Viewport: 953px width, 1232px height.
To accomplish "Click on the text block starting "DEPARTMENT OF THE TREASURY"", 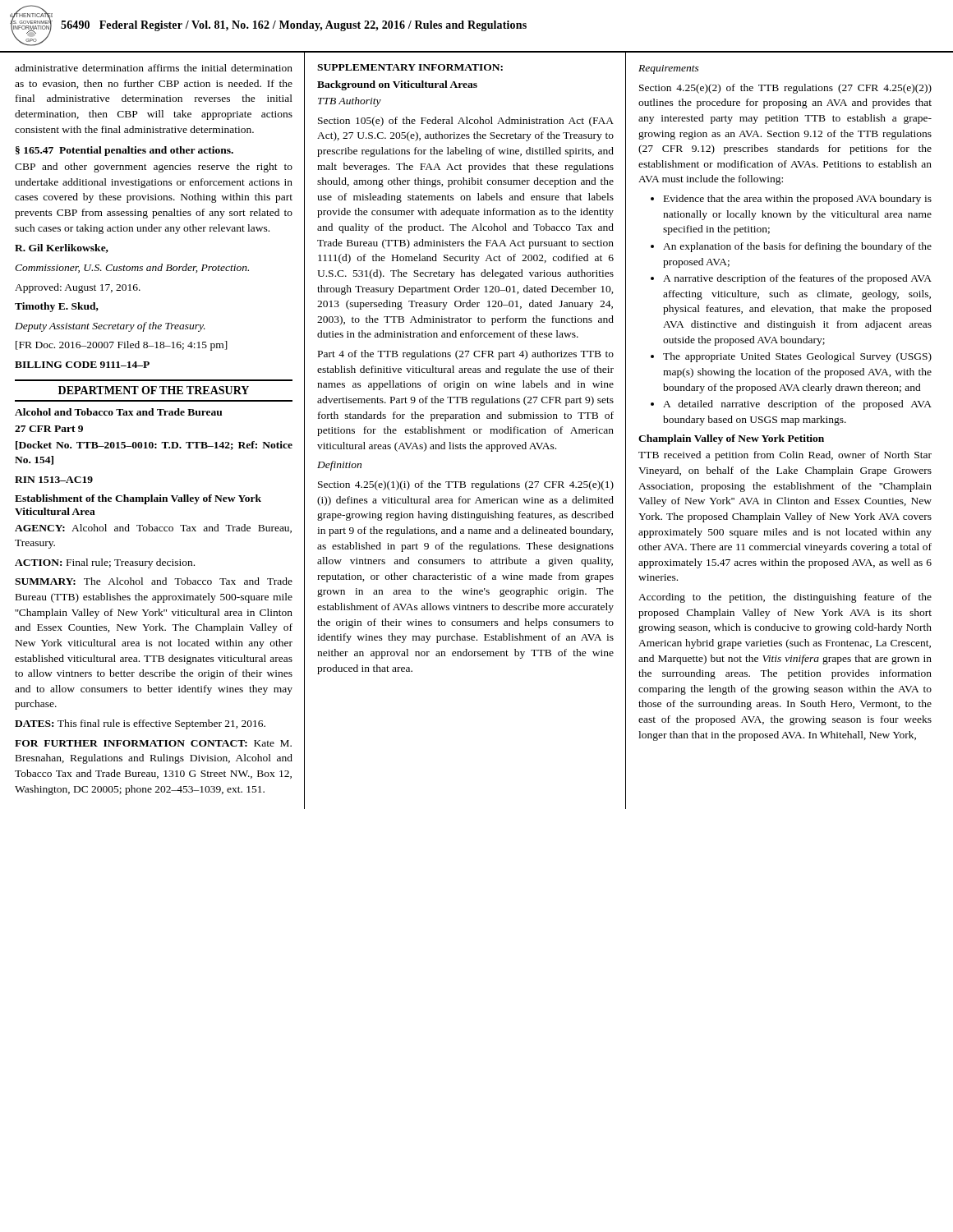I will (154, 390).
